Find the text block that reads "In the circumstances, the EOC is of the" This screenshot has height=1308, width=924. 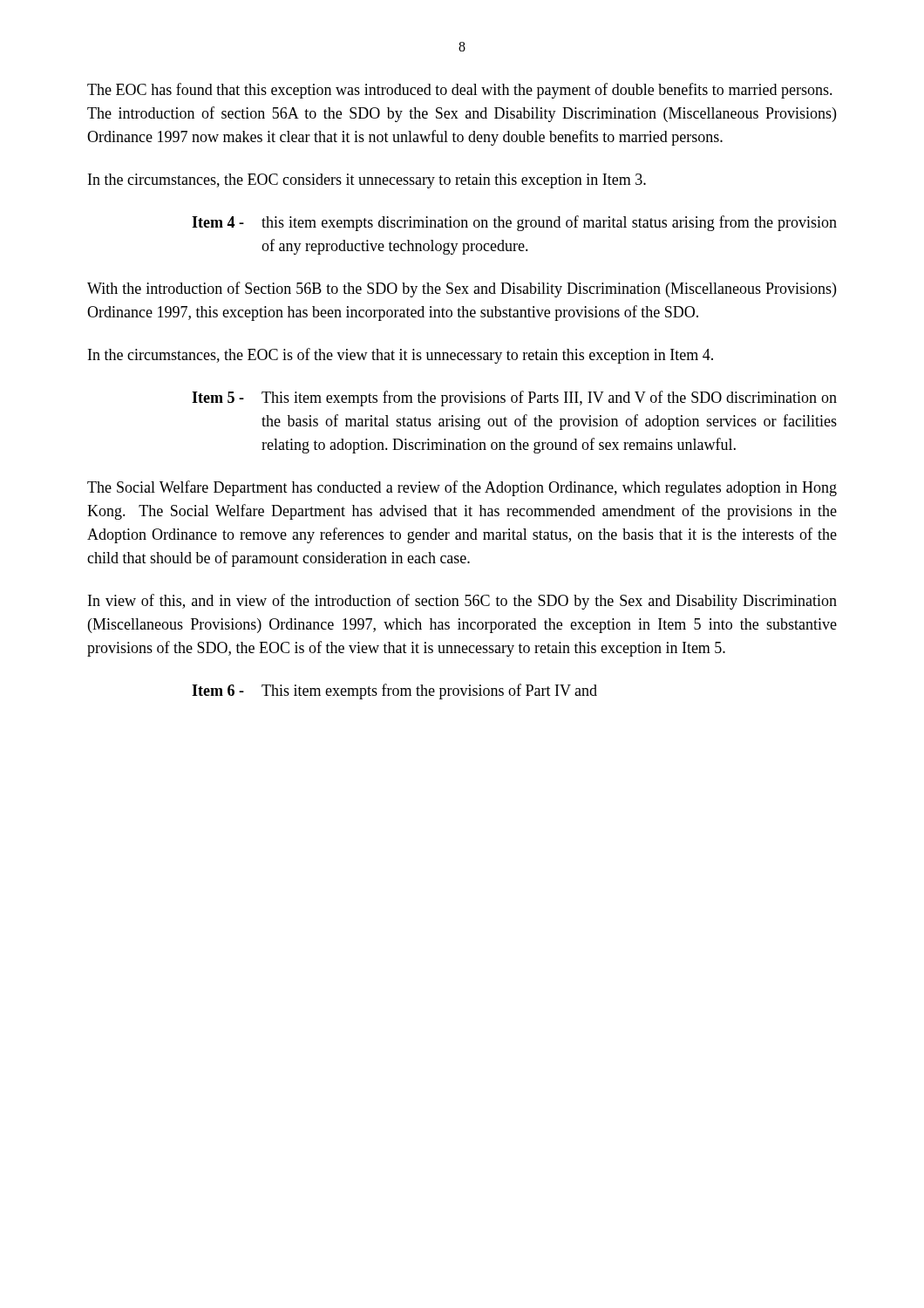coord(401,355)
